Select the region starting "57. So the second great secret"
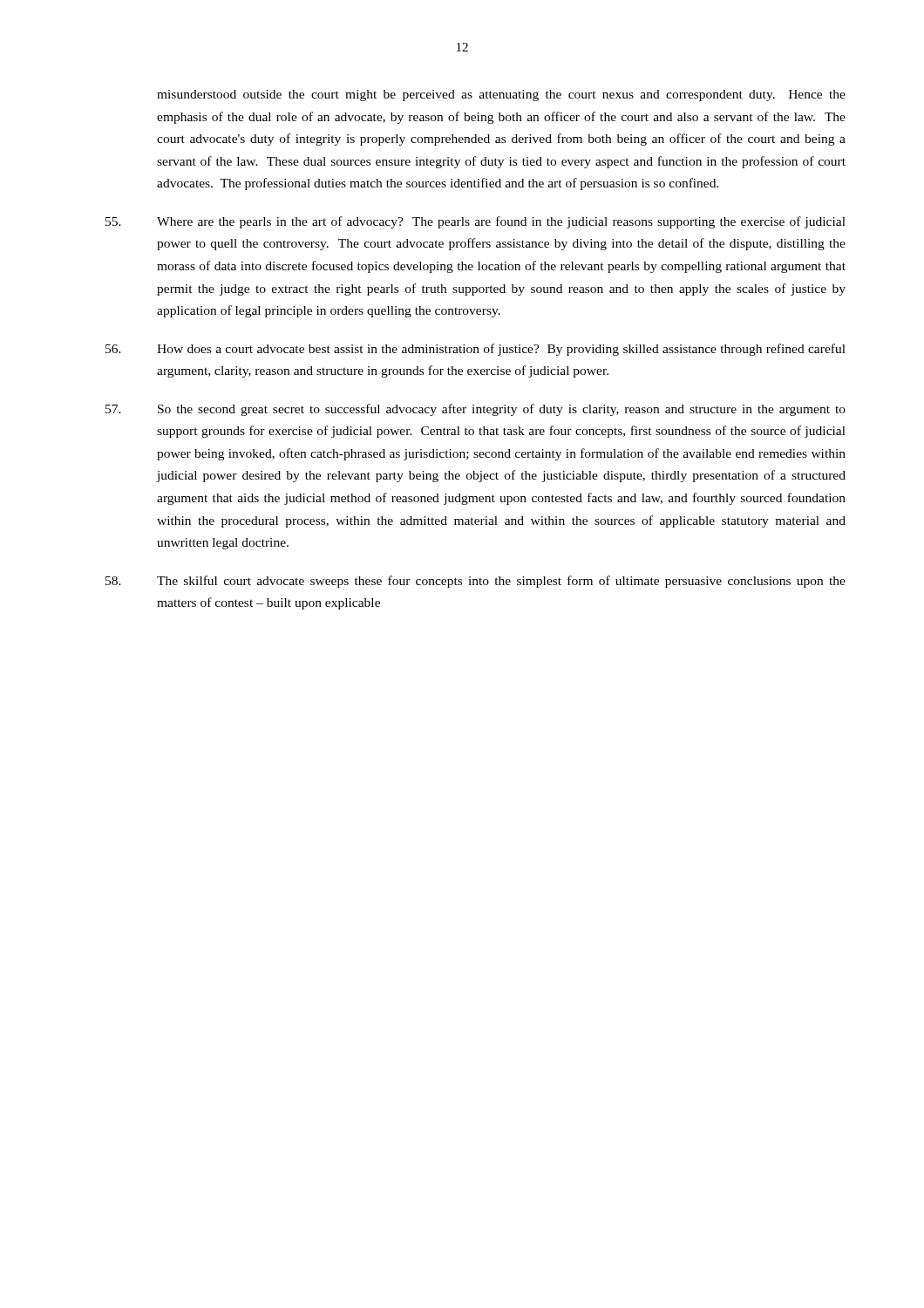924x1308 pixels. [475, 475]
